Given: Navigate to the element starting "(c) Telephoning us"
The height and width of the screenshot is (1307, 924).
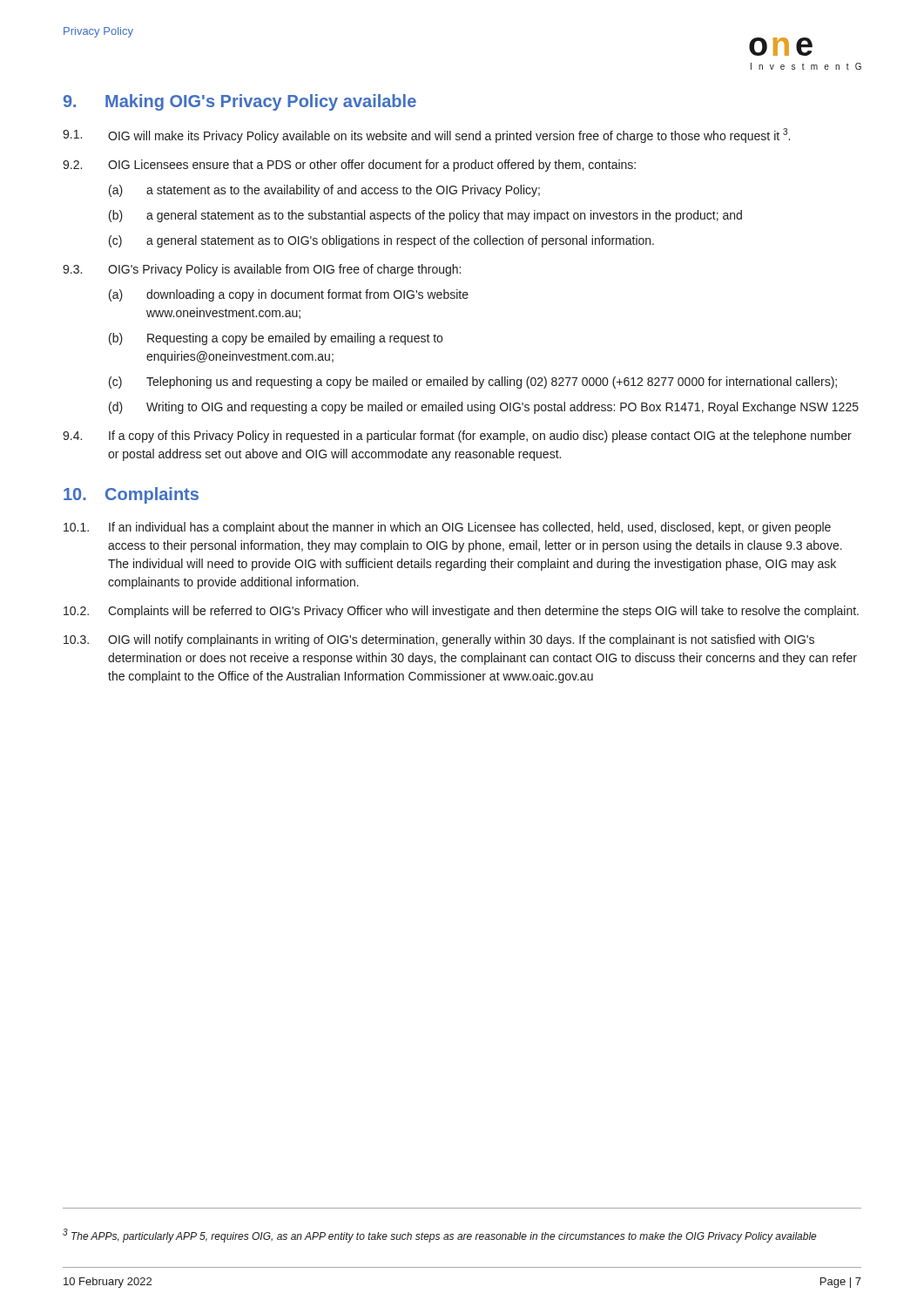Looking at the screenshot, I should 485,382.
